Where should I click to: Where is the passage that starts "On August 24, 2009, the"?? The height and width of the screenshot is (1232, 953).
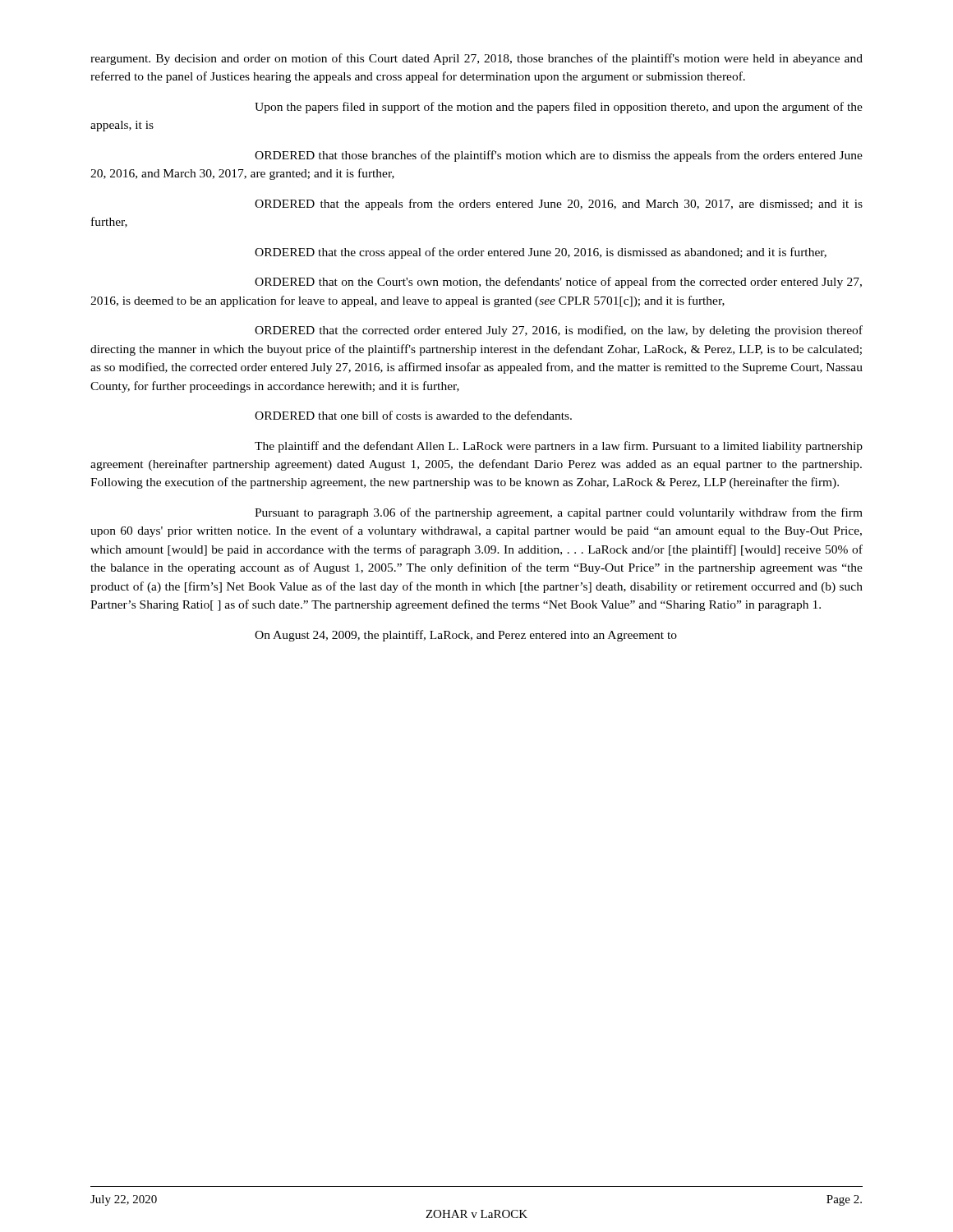click(x=466, y=634)
